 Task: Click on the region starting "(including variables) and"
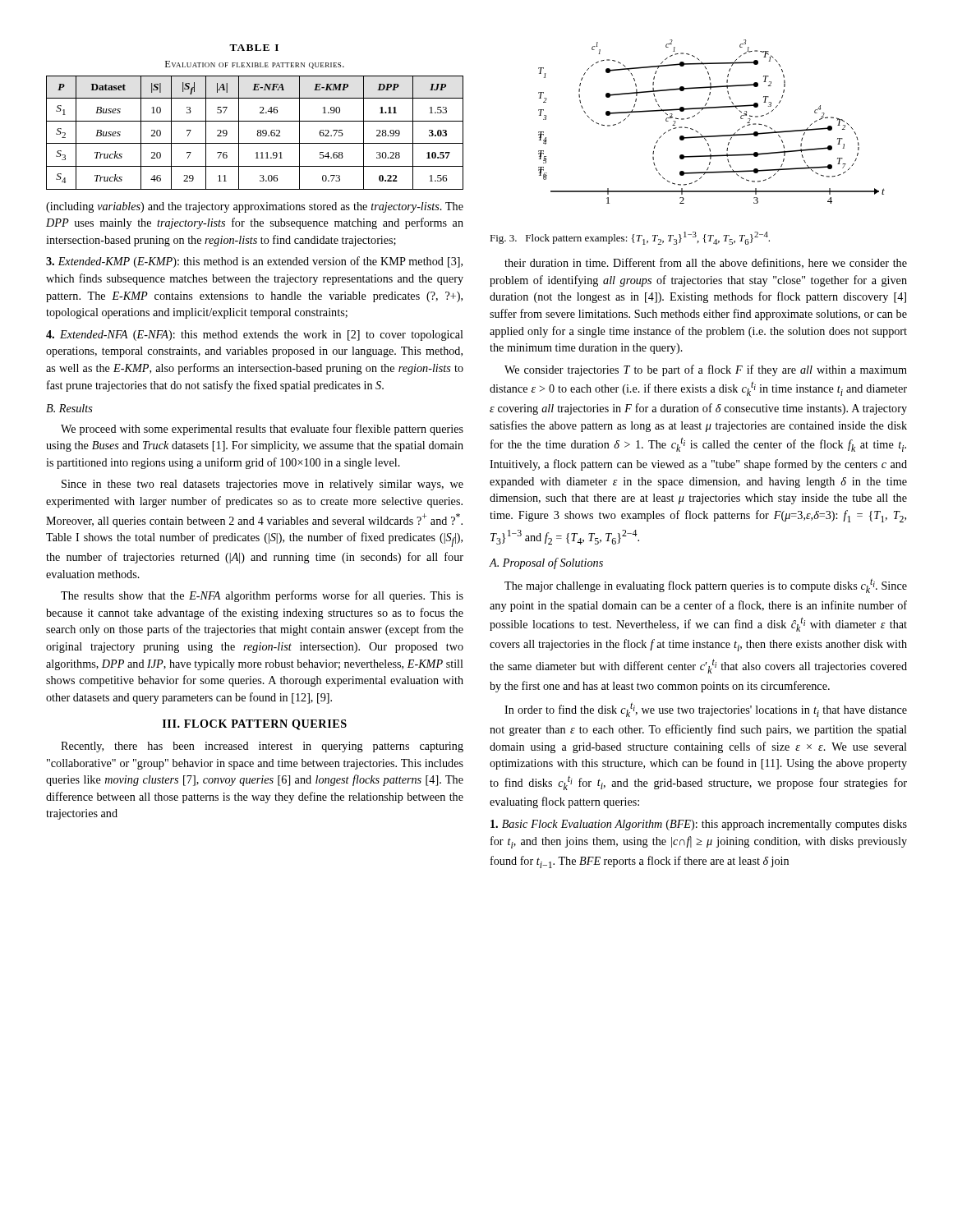[255, 223]
